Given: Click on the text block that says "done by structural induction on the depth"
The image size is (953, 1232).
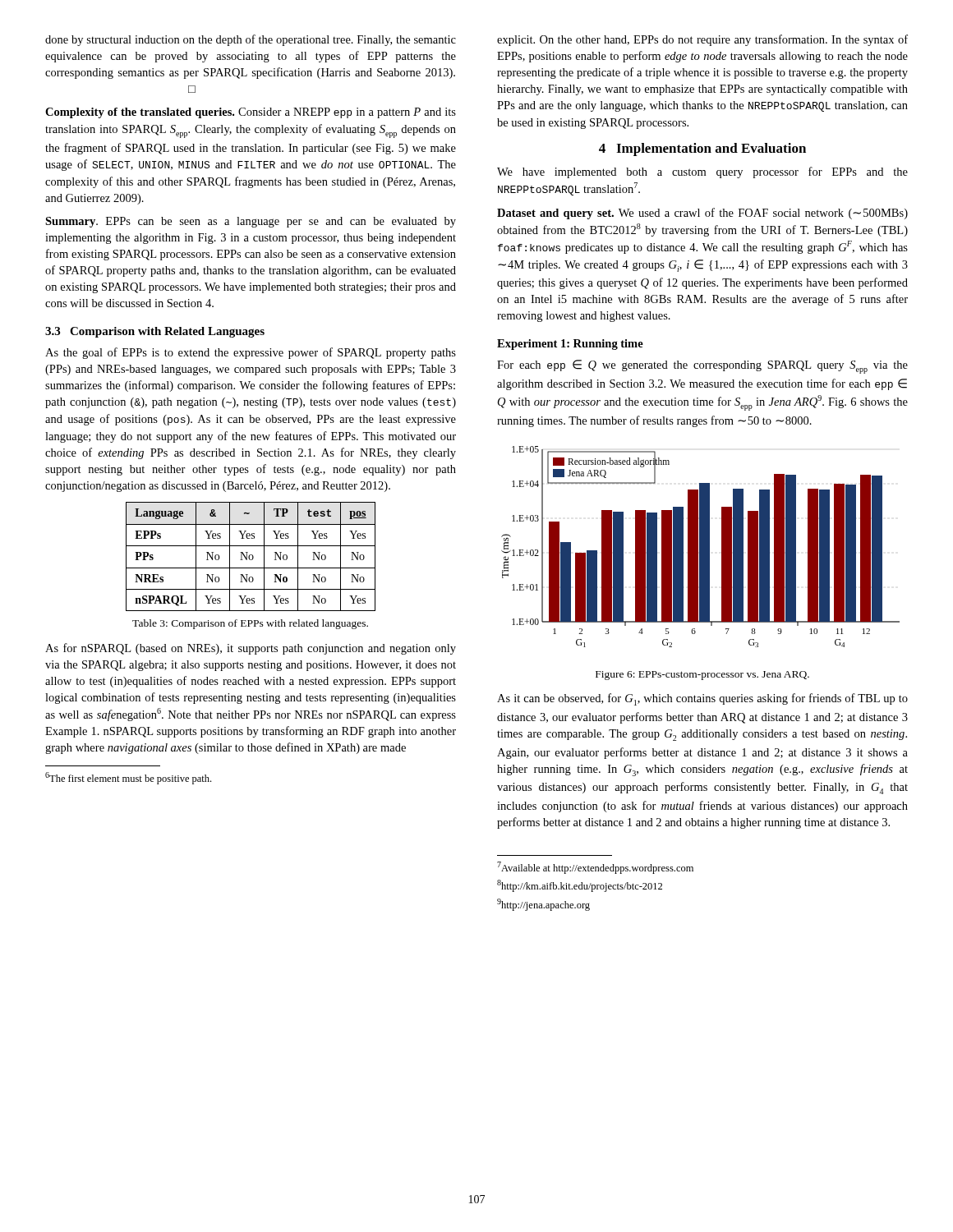Looking at the screenshot, I should (251, 64).
